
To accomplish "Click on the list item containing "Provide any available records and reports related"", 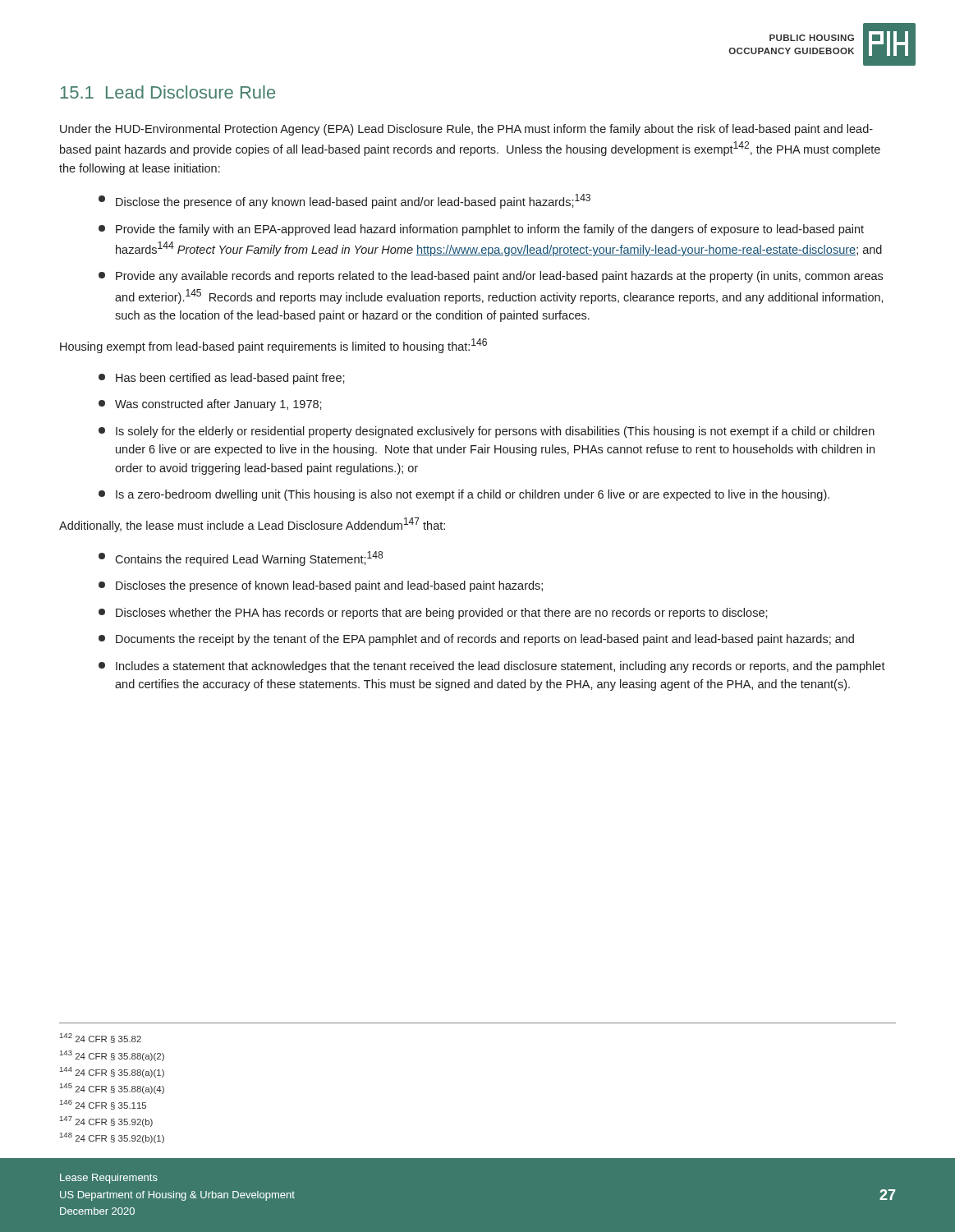I will pyautogui.click(x=497, y=296).
